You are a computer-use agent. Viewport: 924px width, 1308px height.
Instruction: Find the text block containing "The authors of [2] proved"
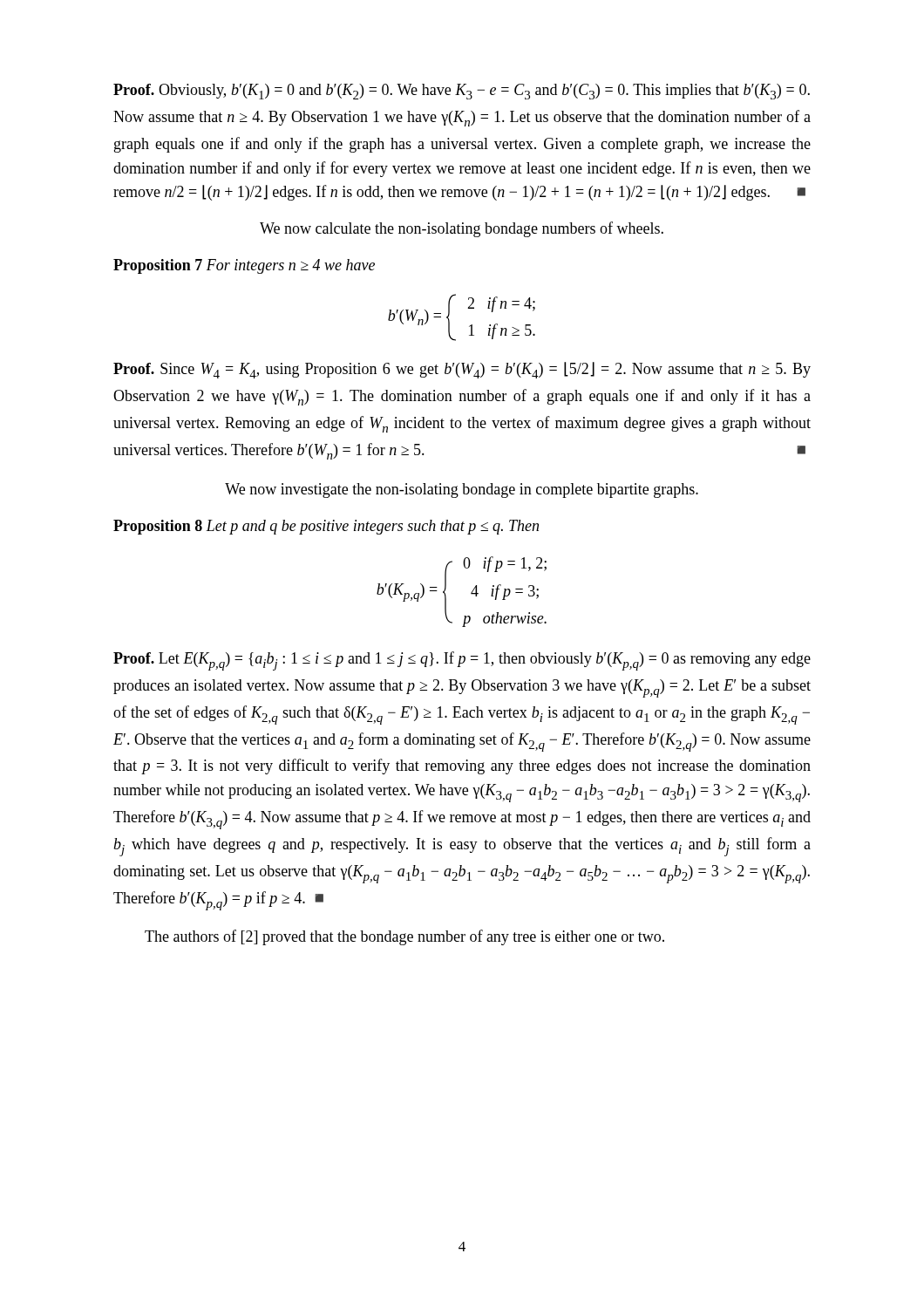(x=462, y=938)
